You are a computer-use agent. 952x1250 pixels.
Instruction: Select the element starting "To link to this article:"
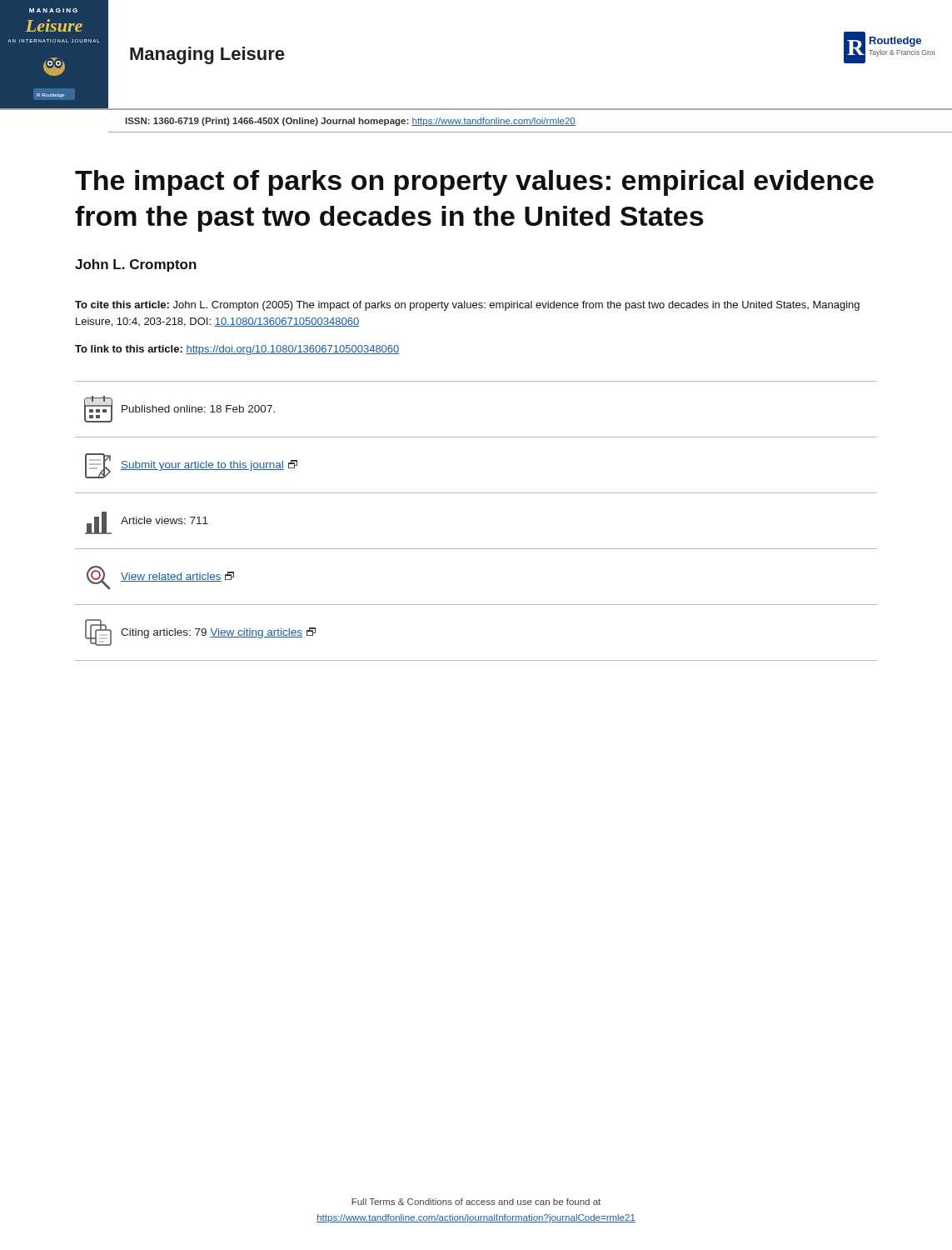pos(237,349)
